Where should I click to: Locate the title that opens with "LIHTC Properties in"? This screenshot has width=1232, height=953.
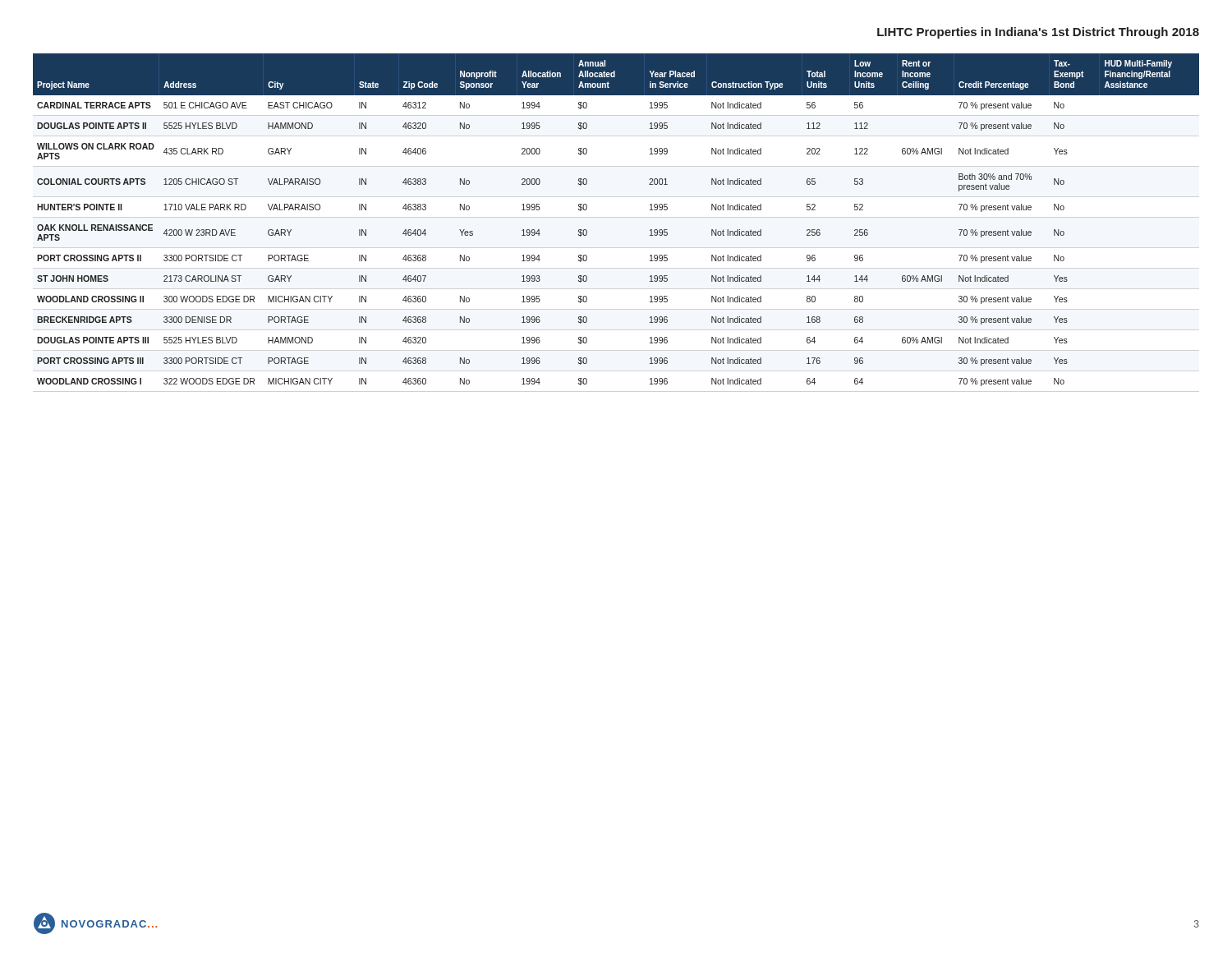point(1038,32)
